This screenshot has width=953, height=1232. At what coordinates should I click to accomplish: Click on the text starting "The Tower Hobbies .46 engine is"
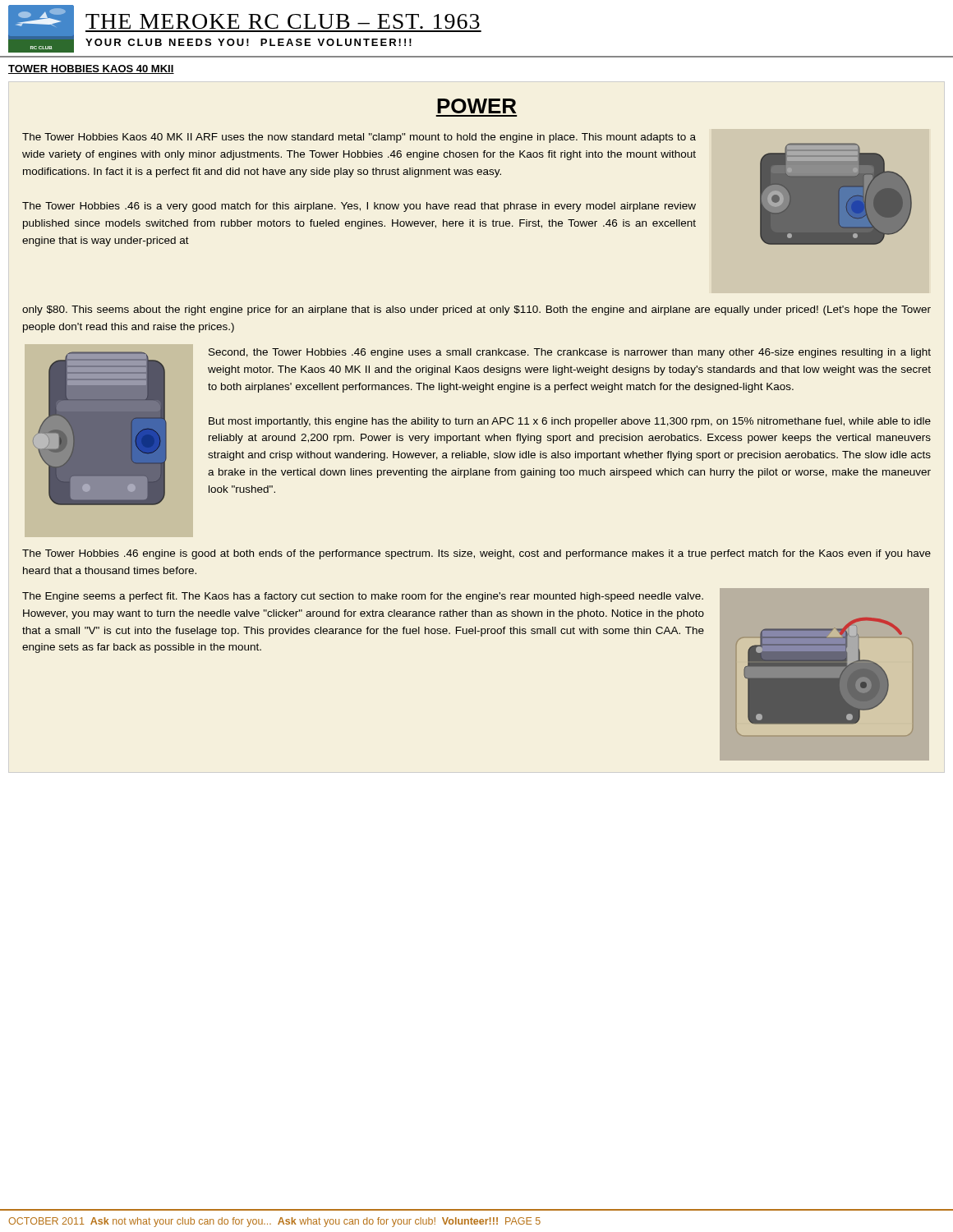476,562
